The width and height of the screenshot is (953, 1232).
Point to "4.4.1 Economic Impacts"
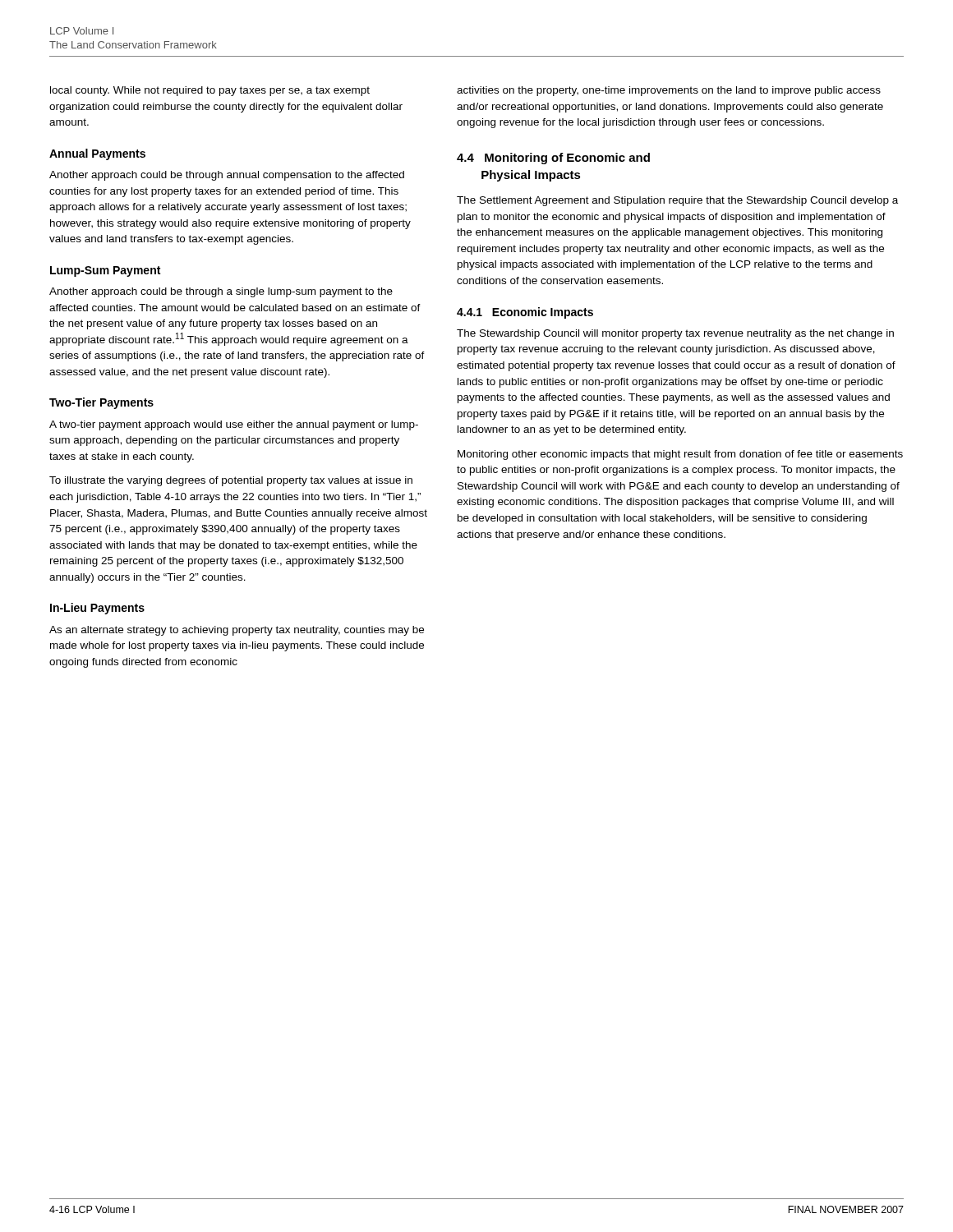(525, 313)
